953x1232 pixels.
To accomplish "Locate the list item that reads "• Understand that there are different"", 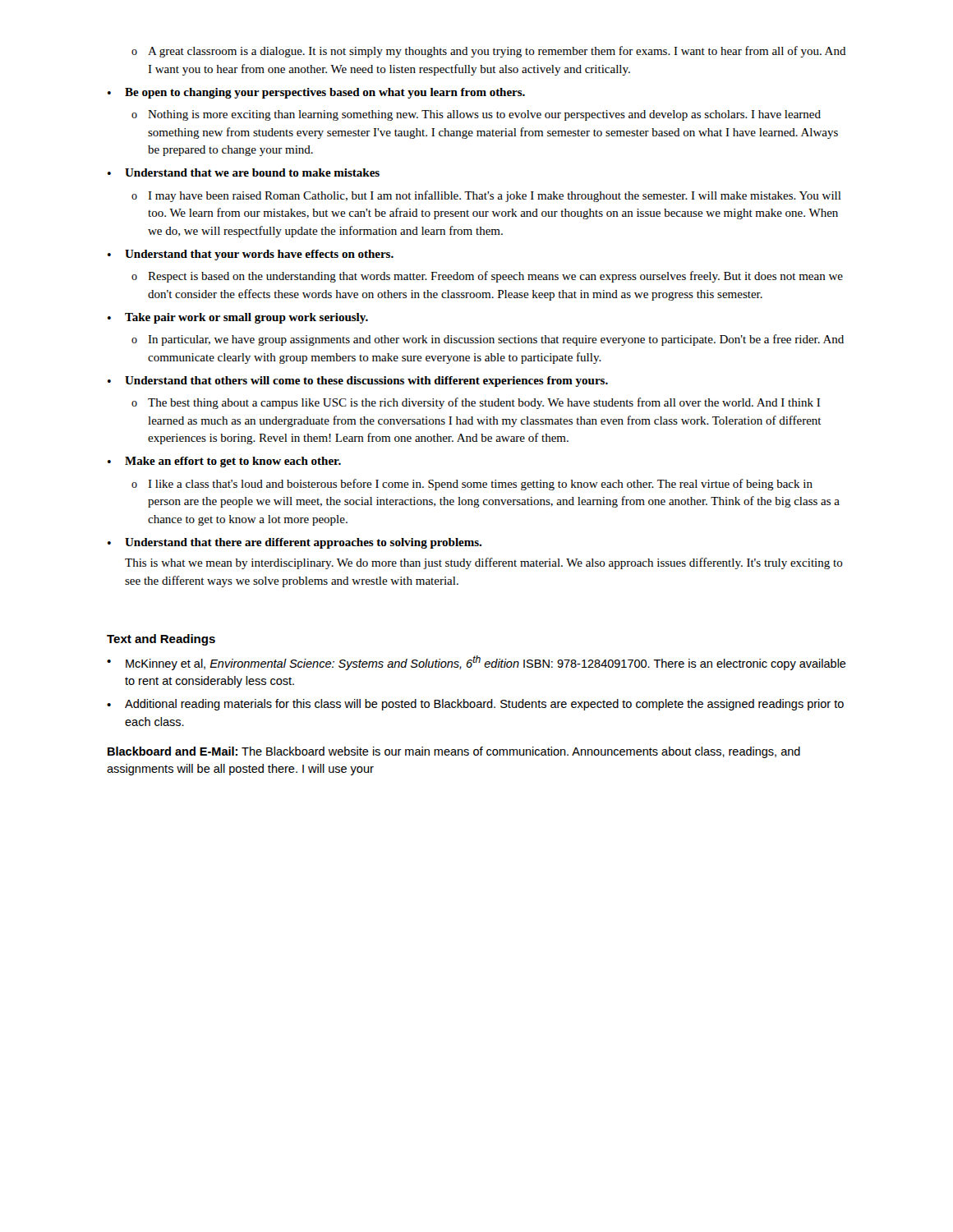I will [476, 562].
